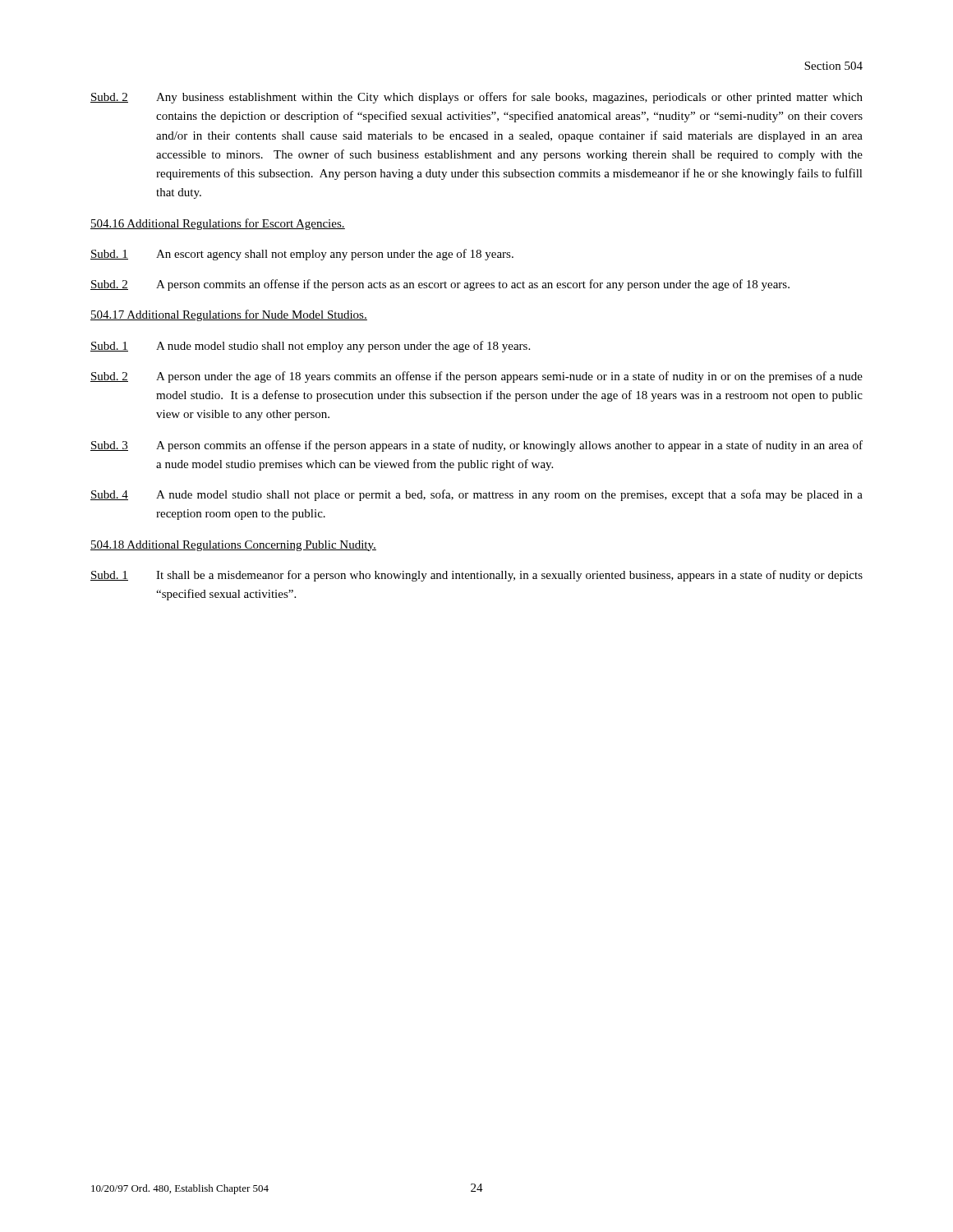Click where it says "504.18 Additional Regulations Concerning Public Nudity."
This screenshot has width=953, height=1232.
(x=233, y=544)
